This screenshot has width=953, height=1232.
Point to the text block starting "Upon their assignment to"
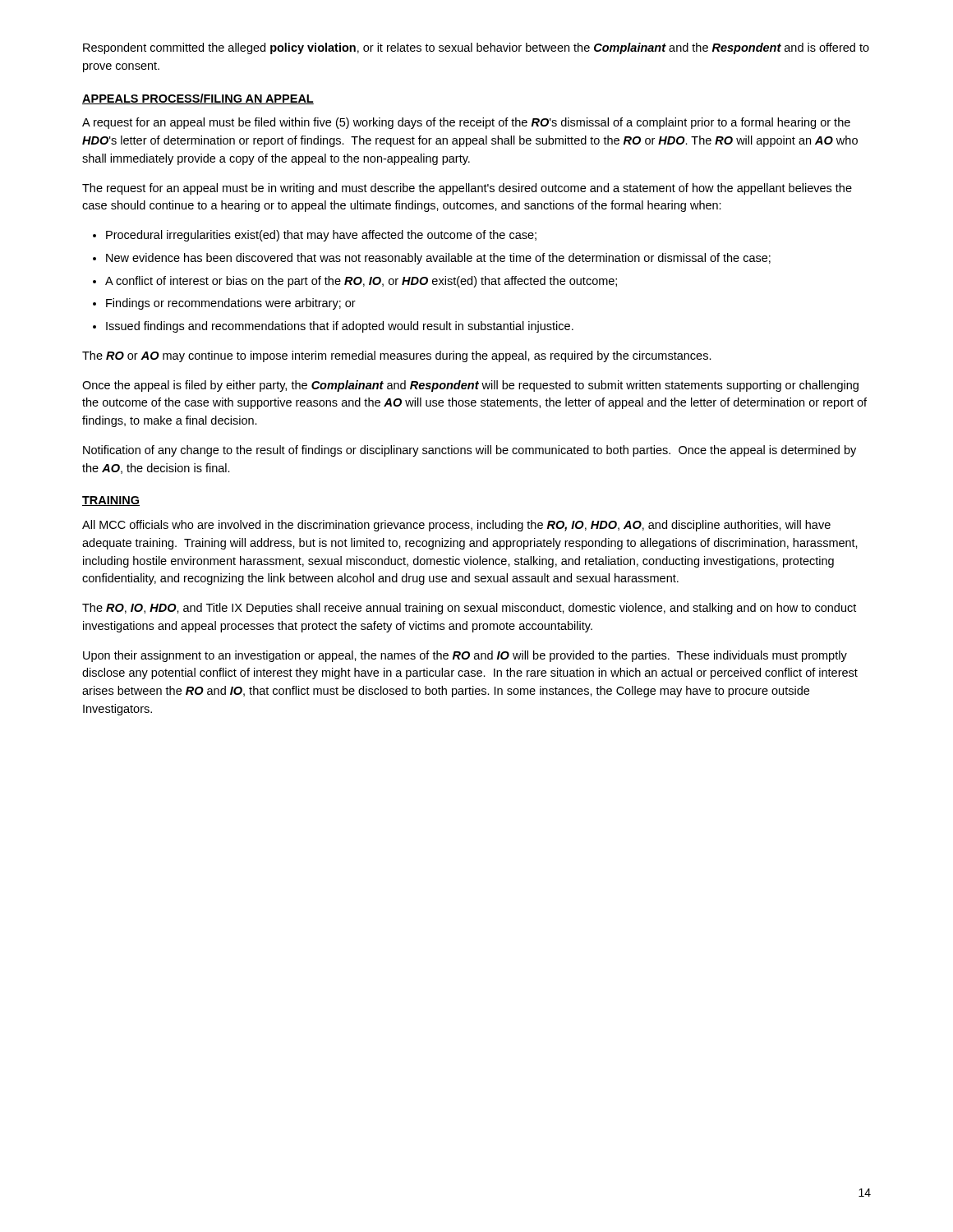(470, 682)
